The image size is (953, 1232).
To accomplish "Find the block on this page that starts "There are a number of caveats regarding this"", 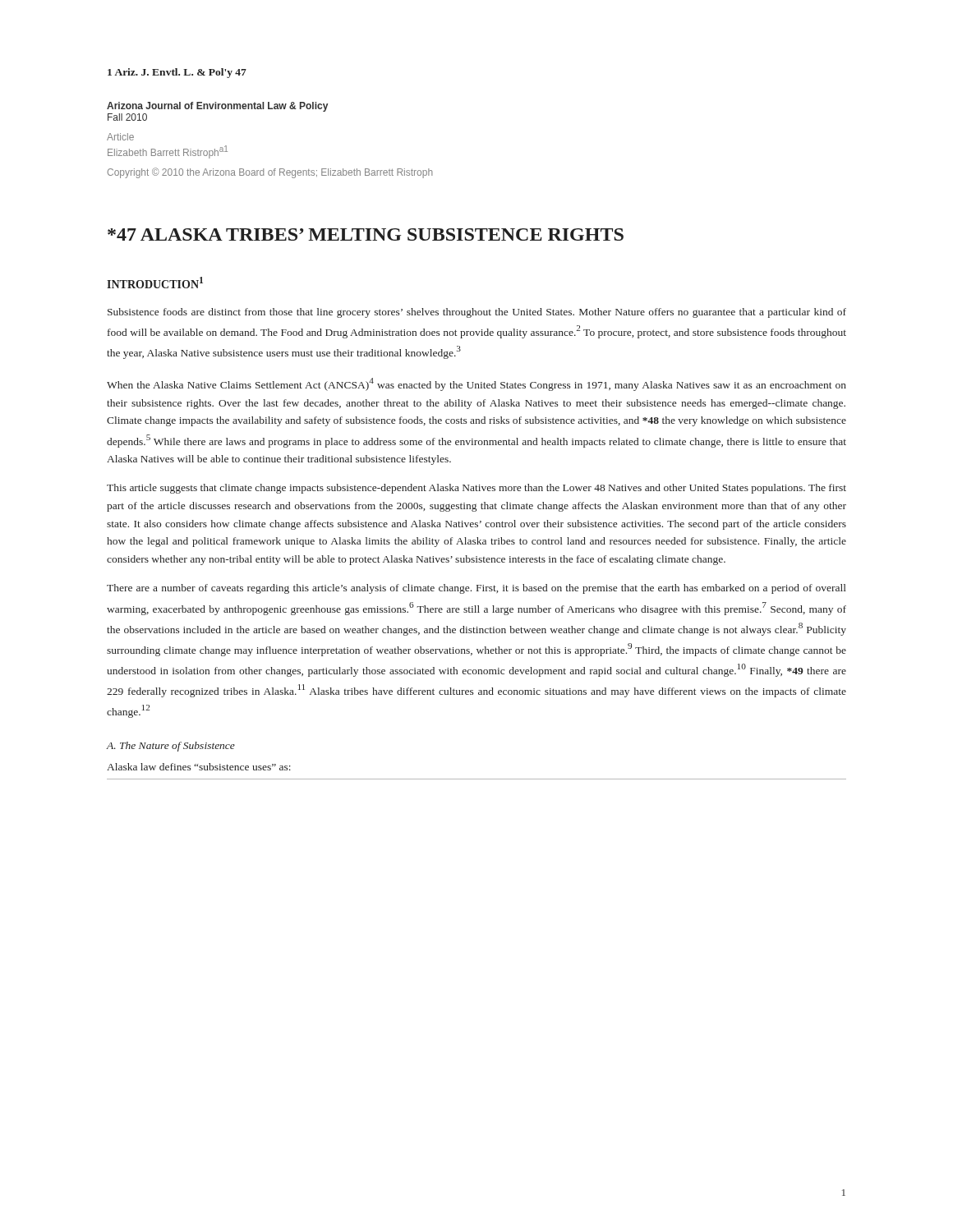I will tap(476, 650).
